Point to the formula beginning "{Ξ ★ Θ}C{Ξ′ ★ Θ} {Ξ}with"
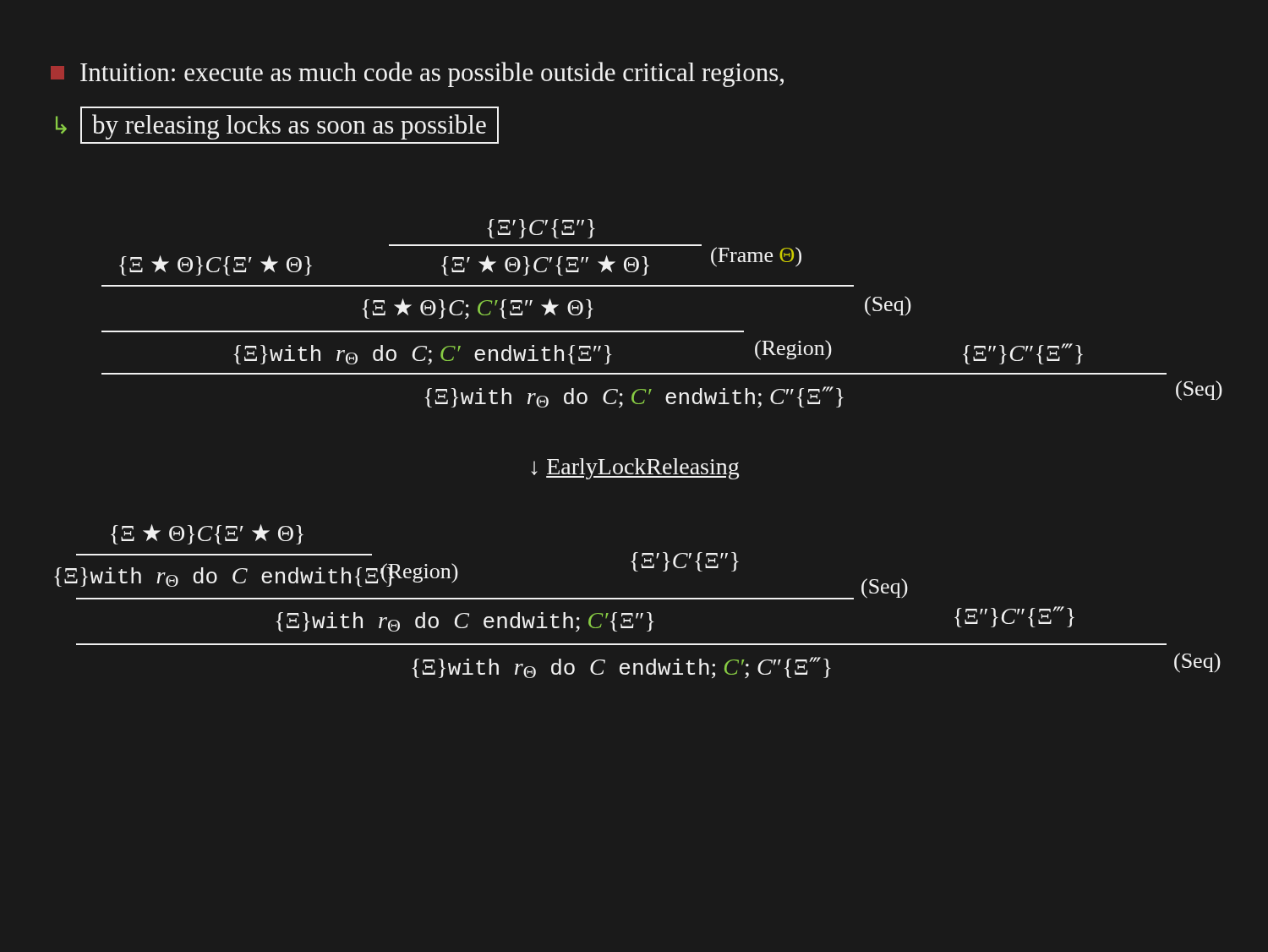 634,651
